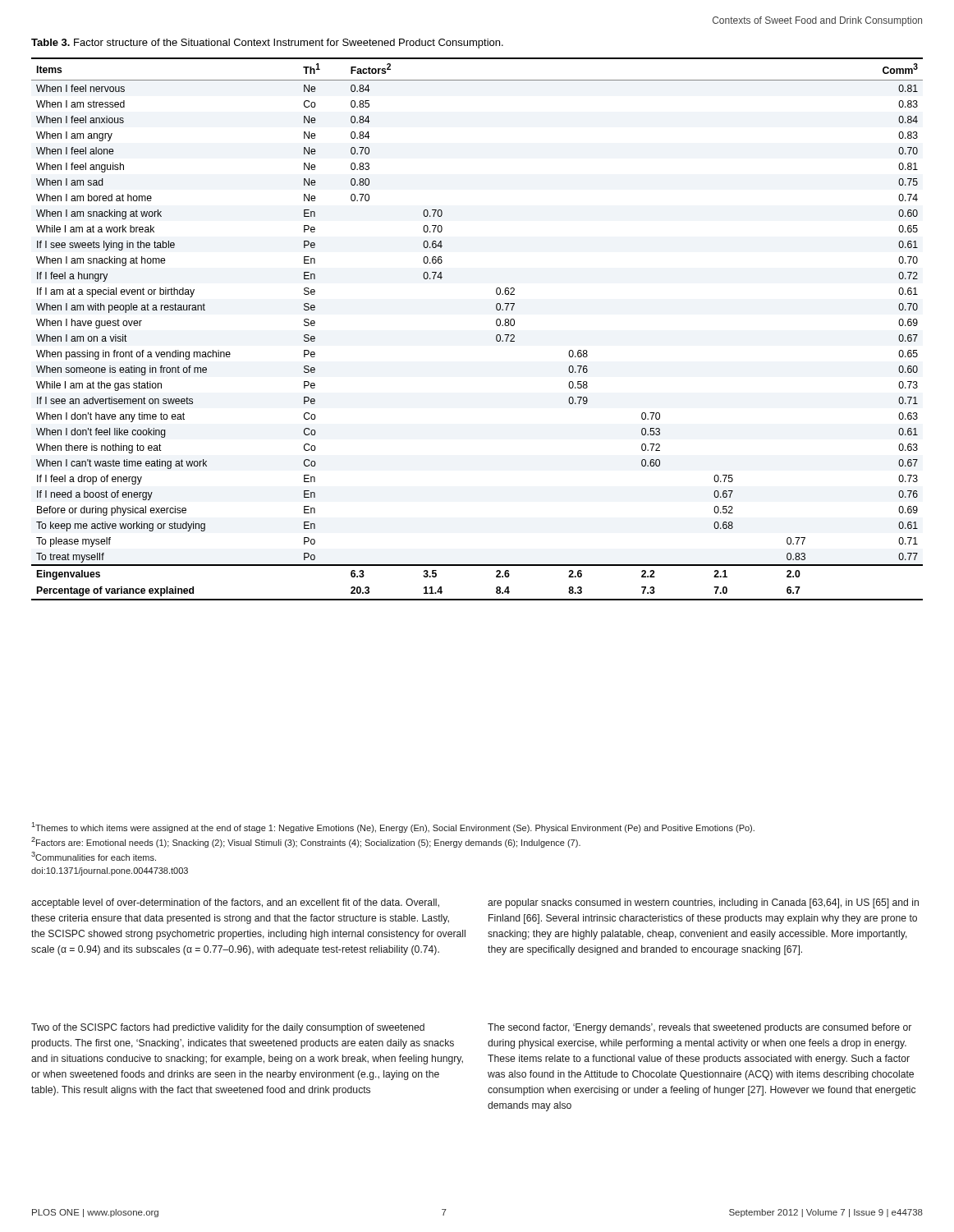Viewport: 954px width, 1232px height.
Task: Find the text block that says "The second factor, ‘Energy demands’, reveals"
Action: pos(702,1066)
